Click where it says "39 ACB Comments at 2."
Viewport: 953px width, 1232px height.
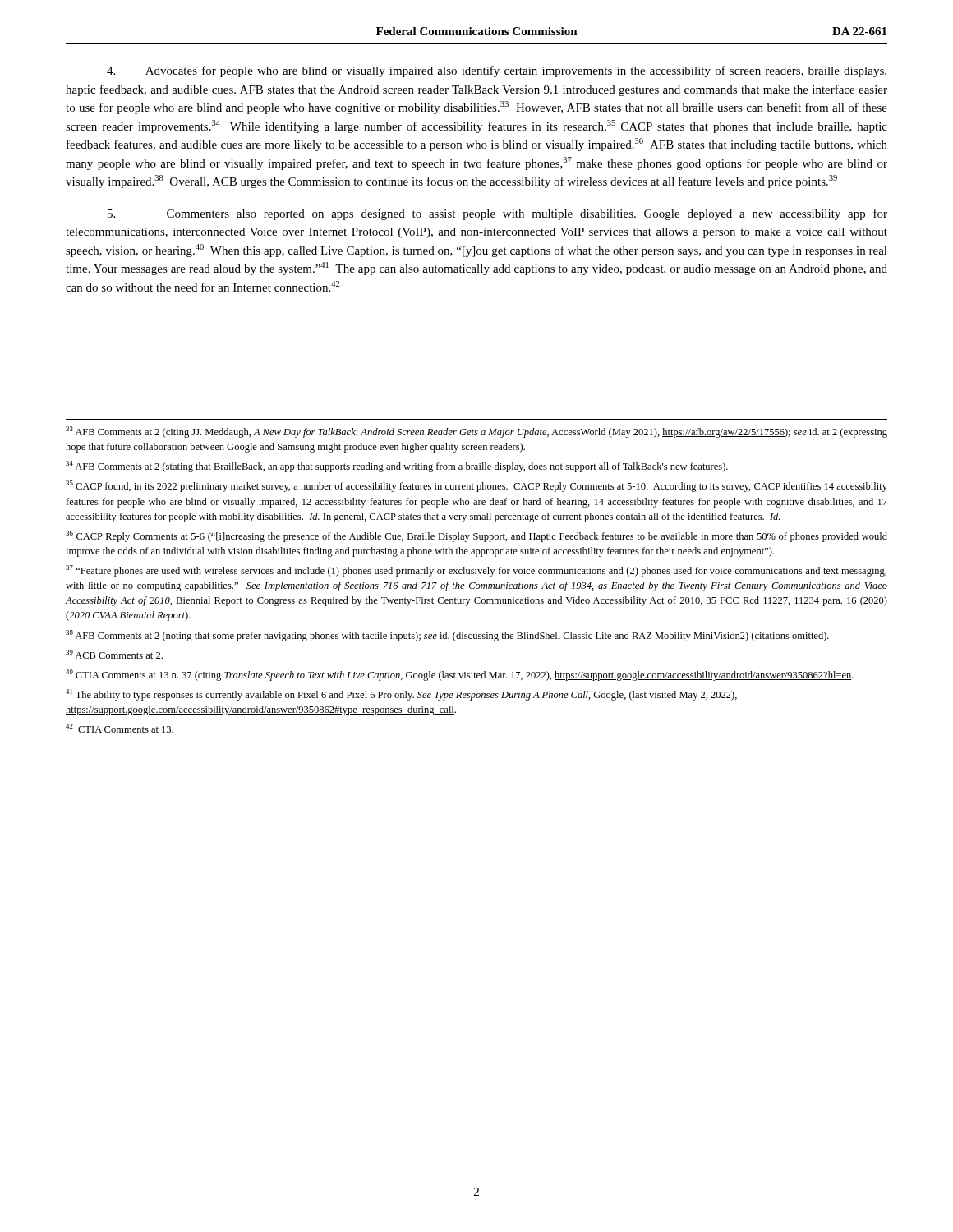click(115, 654)
